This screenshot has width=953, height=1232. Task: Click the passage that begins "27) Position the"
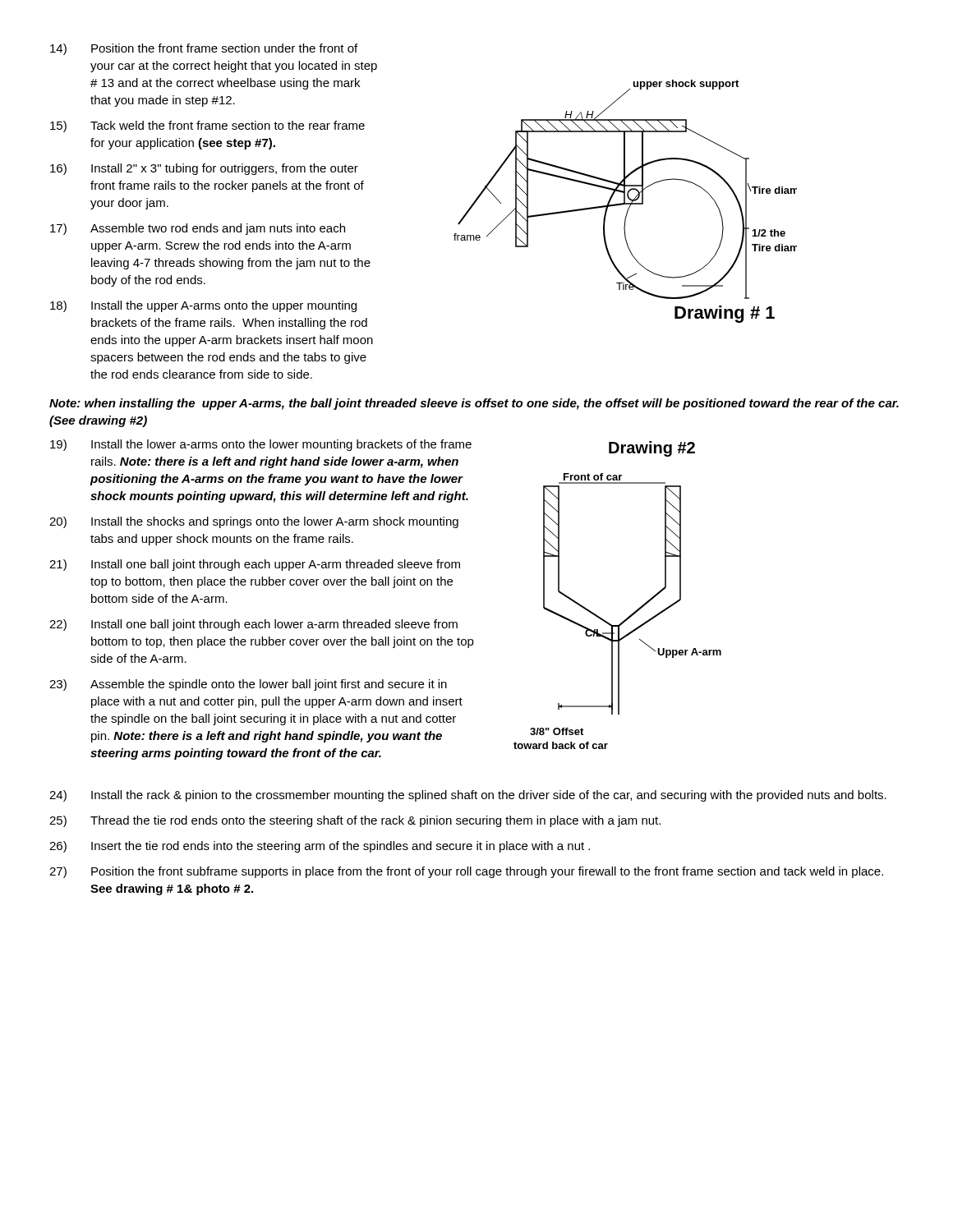coord(476,880)
